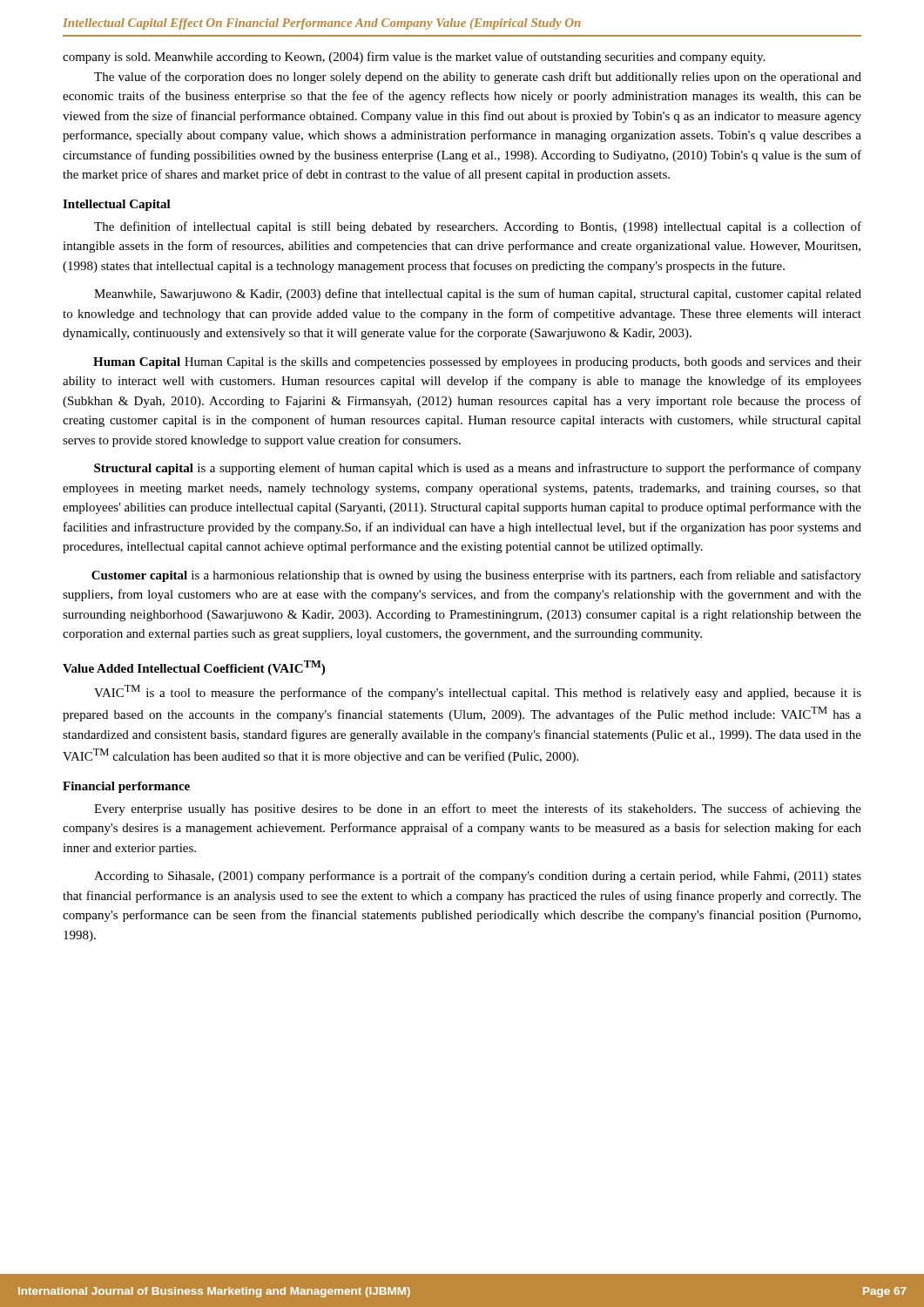Navigate to the passage starting "The definition of intellectual capital is still"
924x1307 pixels.
coord(462,246)
